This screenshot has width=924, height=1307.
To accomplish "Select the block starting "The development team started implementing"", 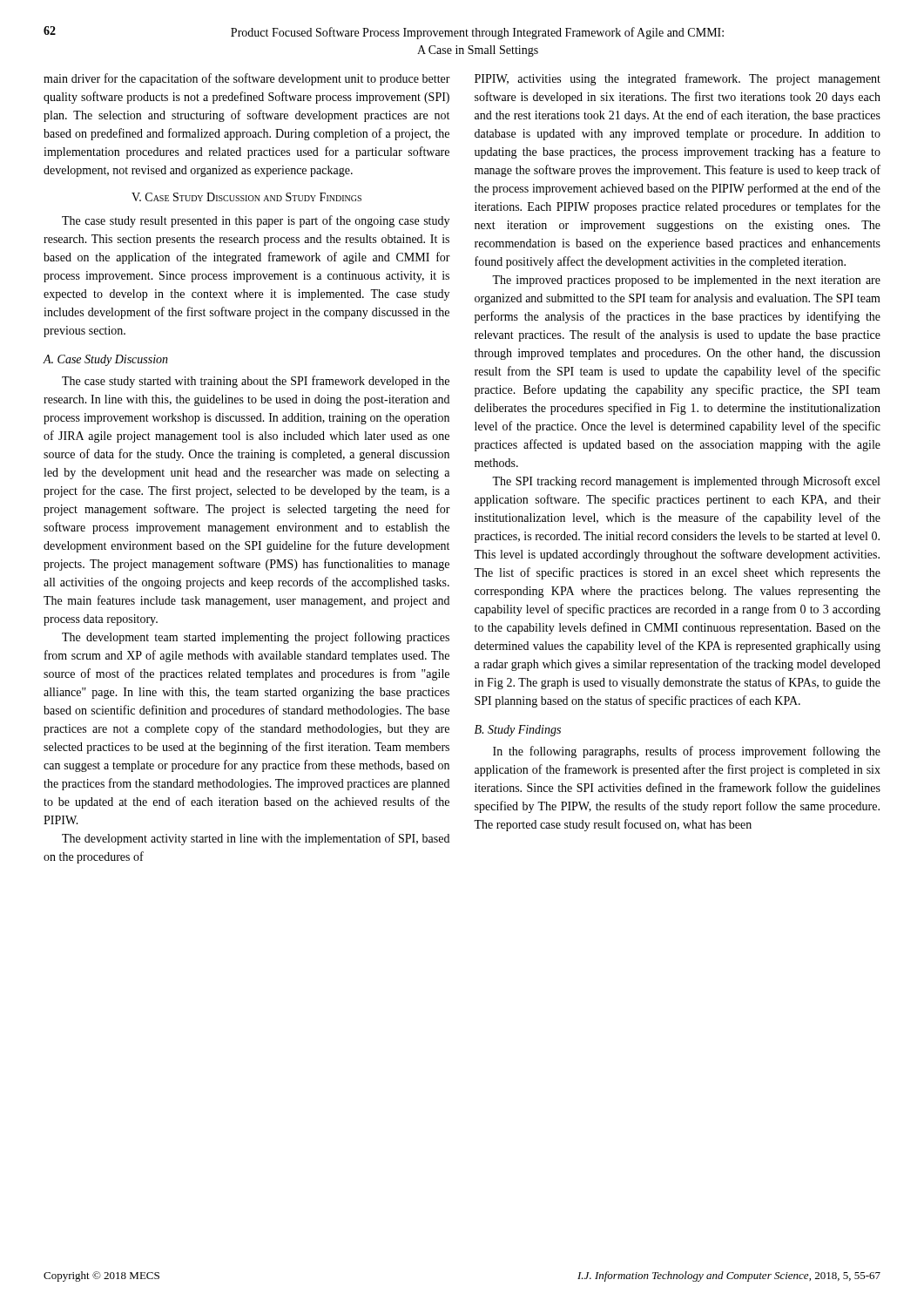I will pyautogui.click(x=247, y=729).
